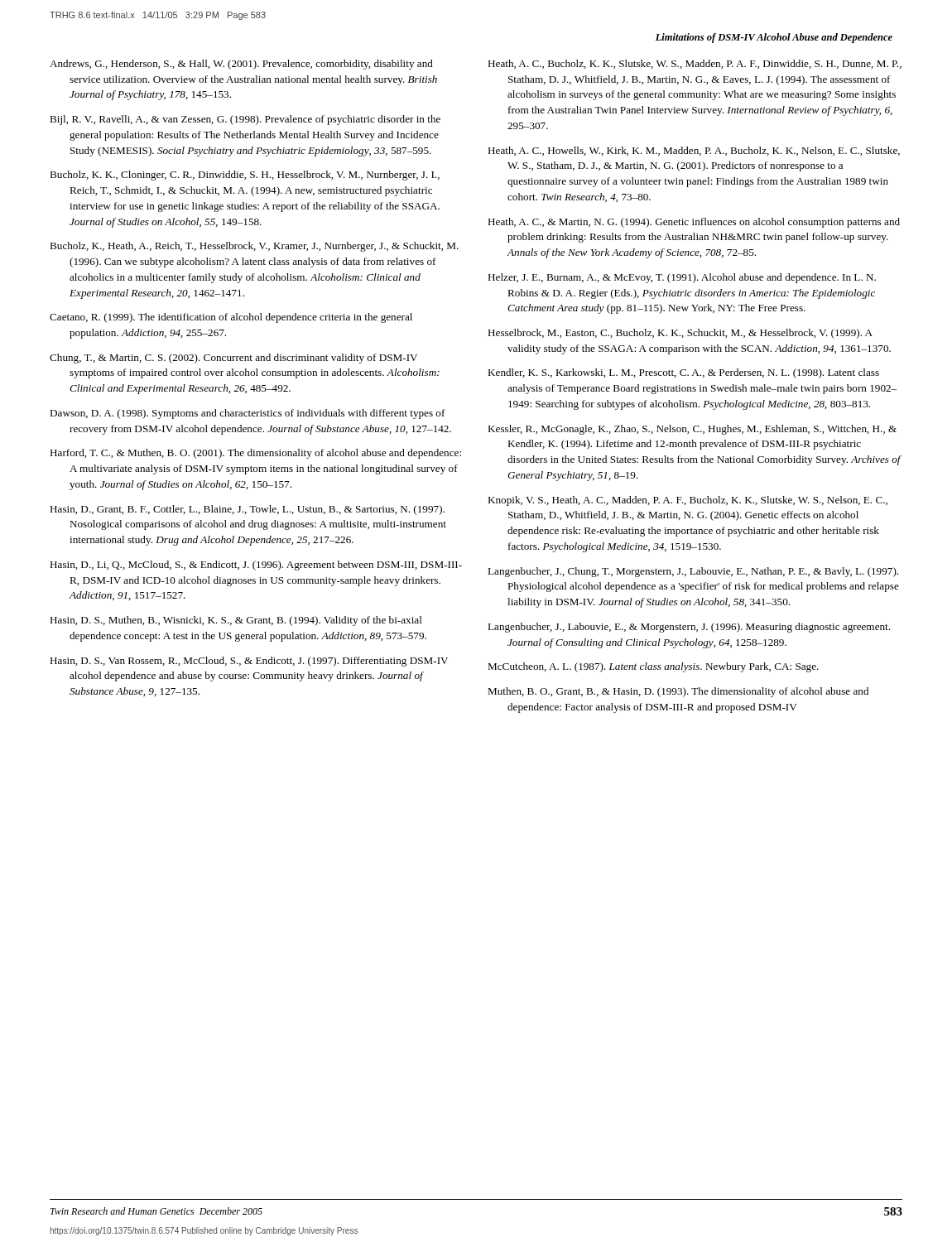The image size is (952, 1242).
Task: Click on the list item that reads "Andrews, G., Henderson, S., &"
Action: [244, 79]
